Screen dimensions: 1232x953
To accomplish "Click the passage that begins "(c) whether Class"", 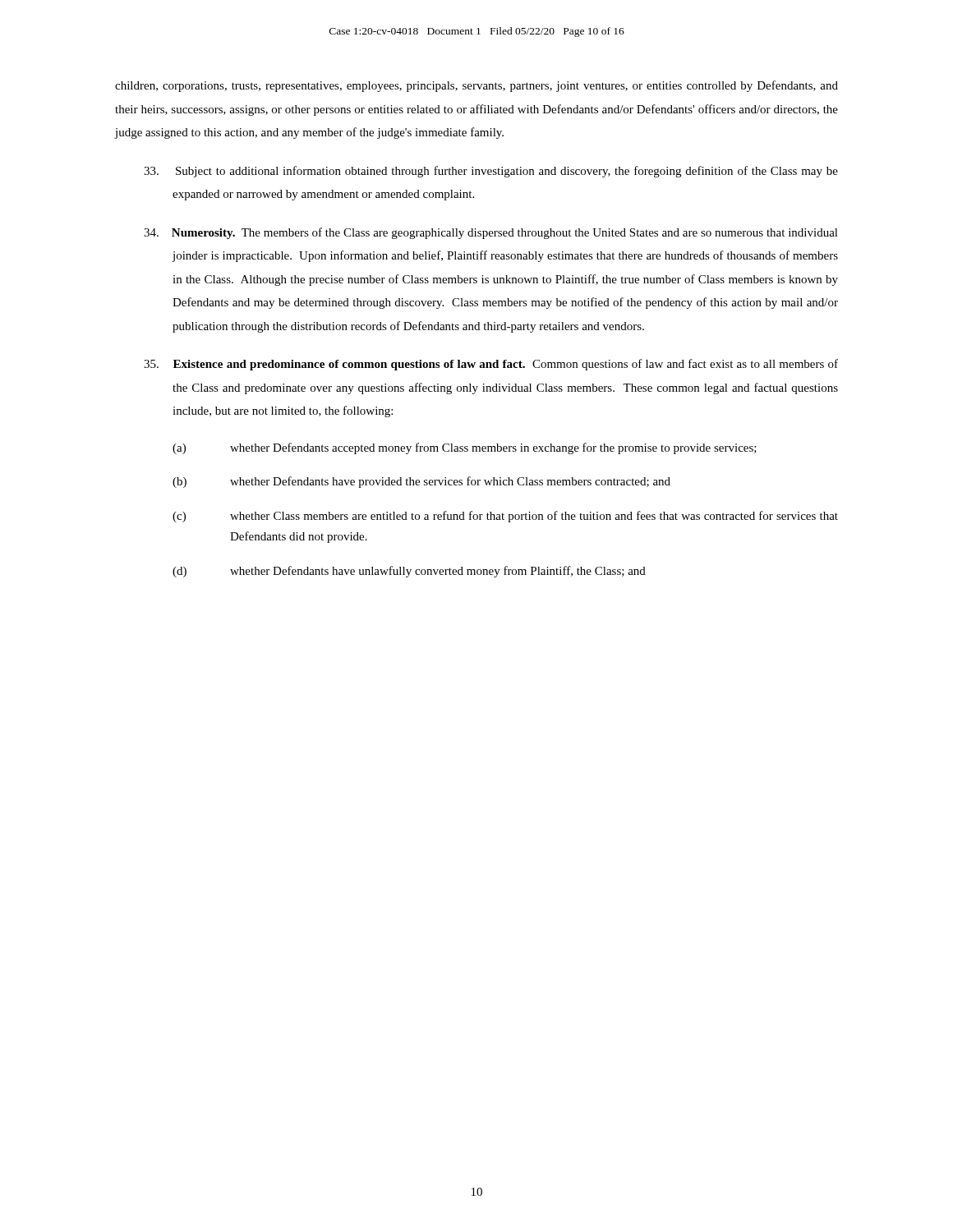I will click(x=476, y=526).
